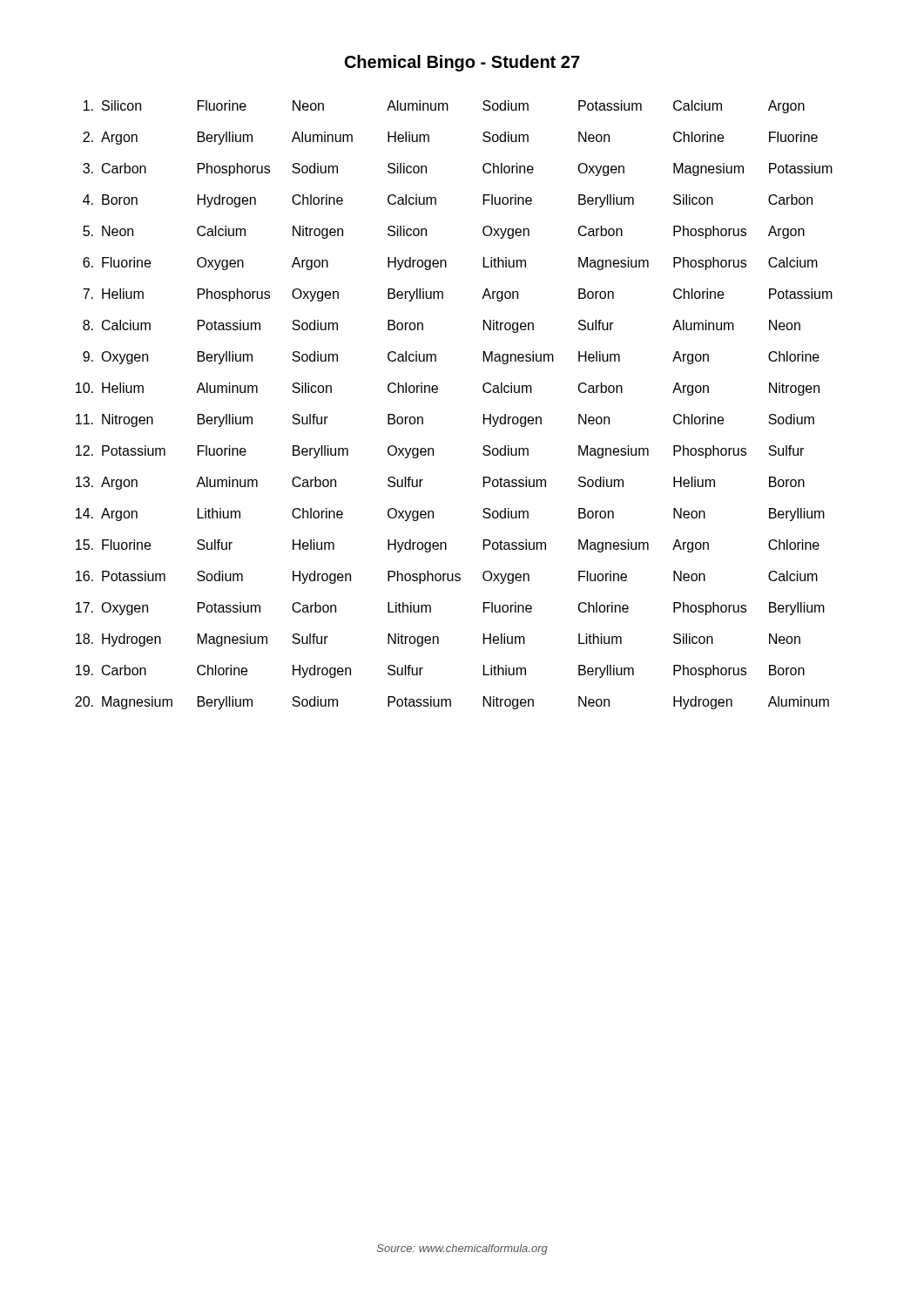Find the list item that says "18. Hydrogen Magnesium Sulfur Nitrogen"
Screen dimensions: 1307x924
click(438, 640)
